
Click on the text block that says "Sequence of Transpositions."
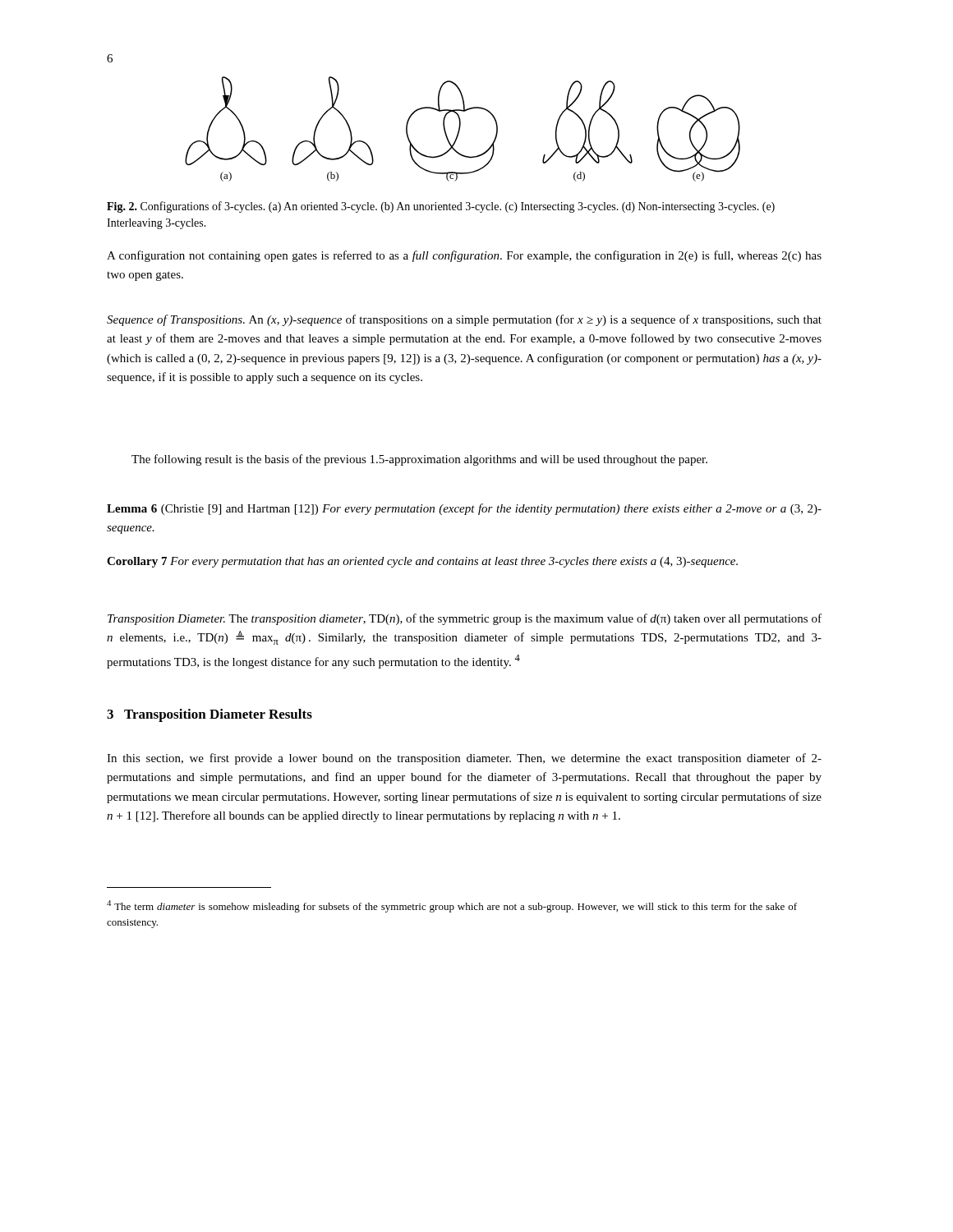click(x=464, y=348)
